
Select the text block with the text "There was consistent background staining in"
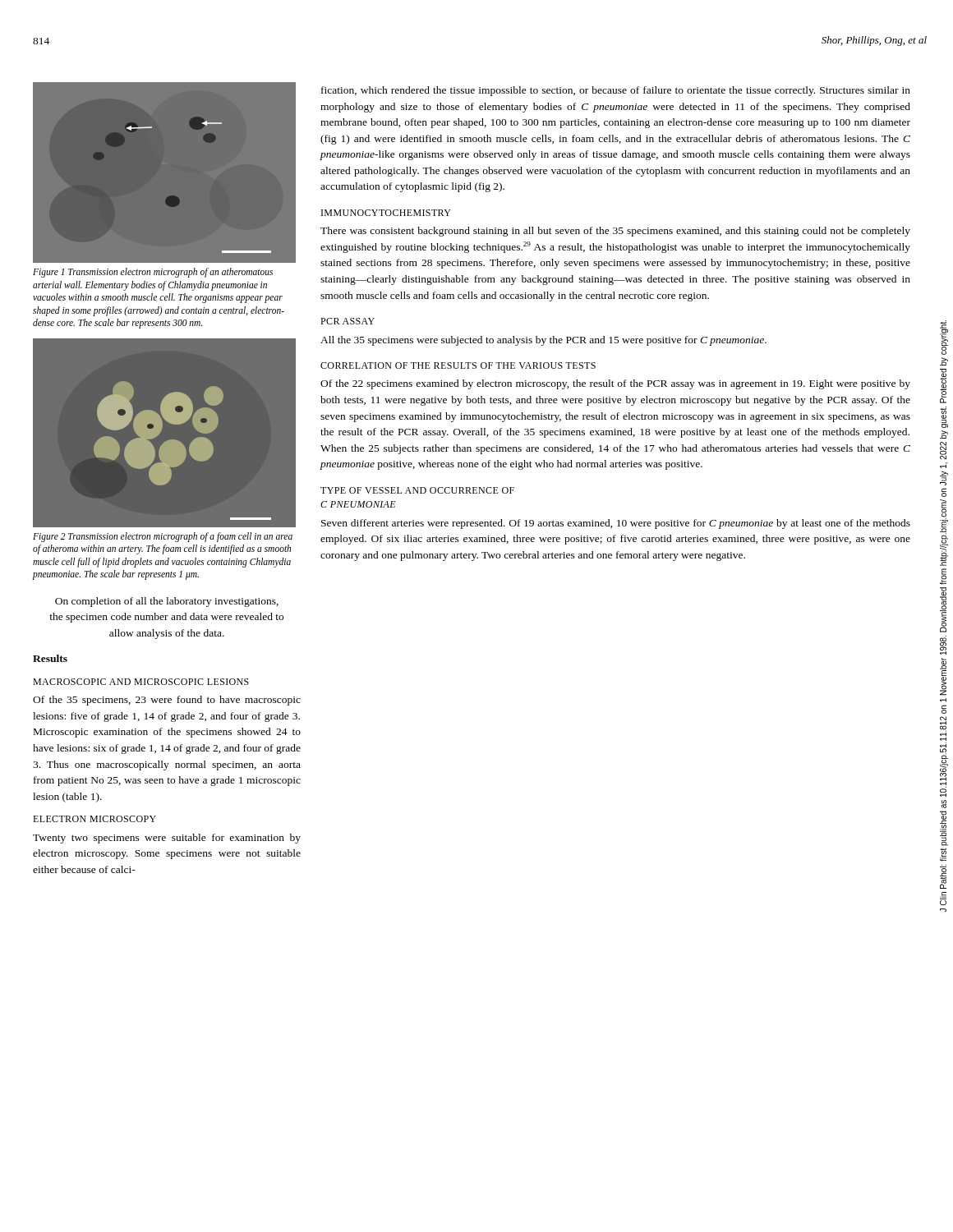pyautogui.click(x=615, y=263)
